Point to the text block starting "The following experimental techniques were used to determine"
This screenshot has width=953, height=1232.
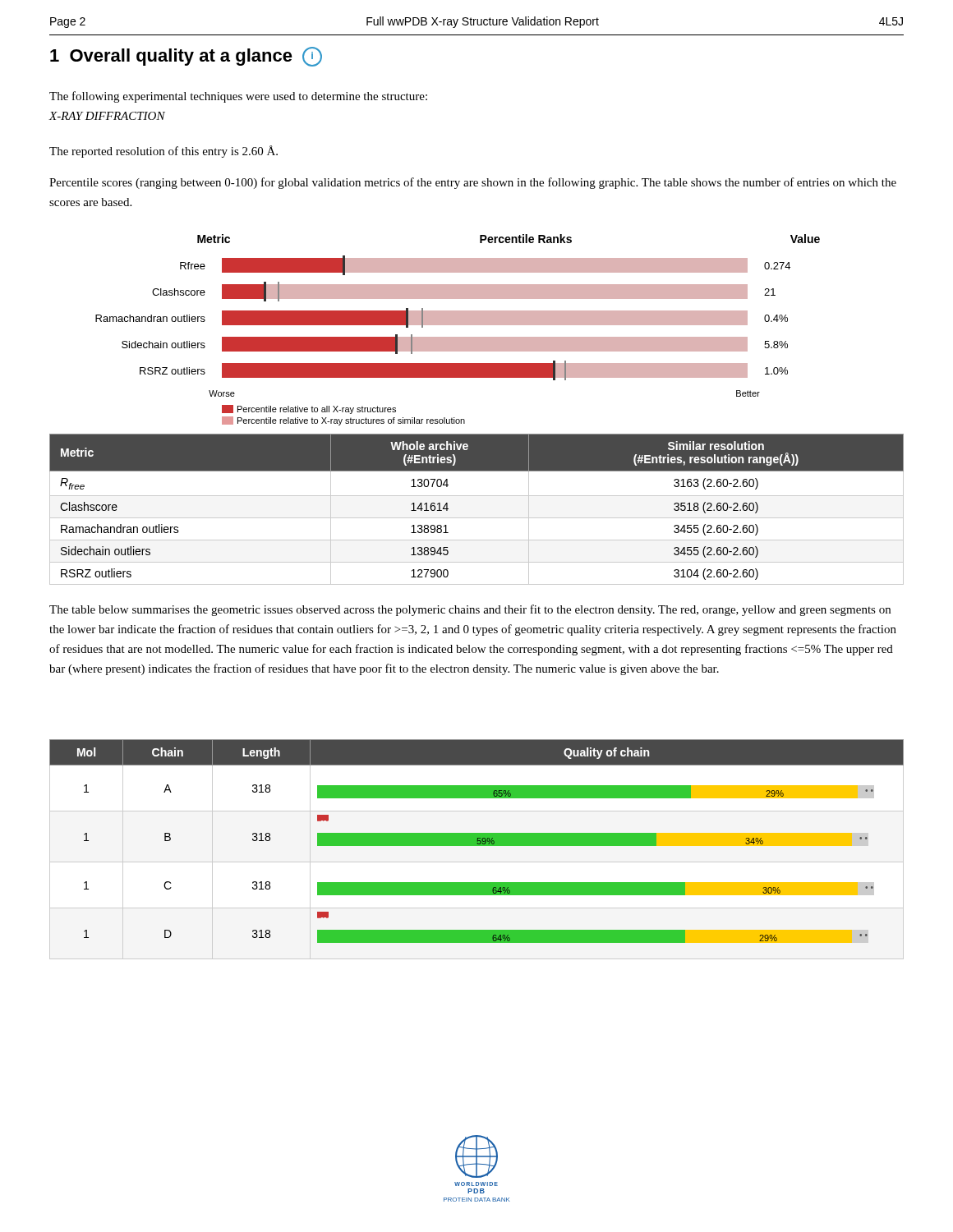point(239,106)
